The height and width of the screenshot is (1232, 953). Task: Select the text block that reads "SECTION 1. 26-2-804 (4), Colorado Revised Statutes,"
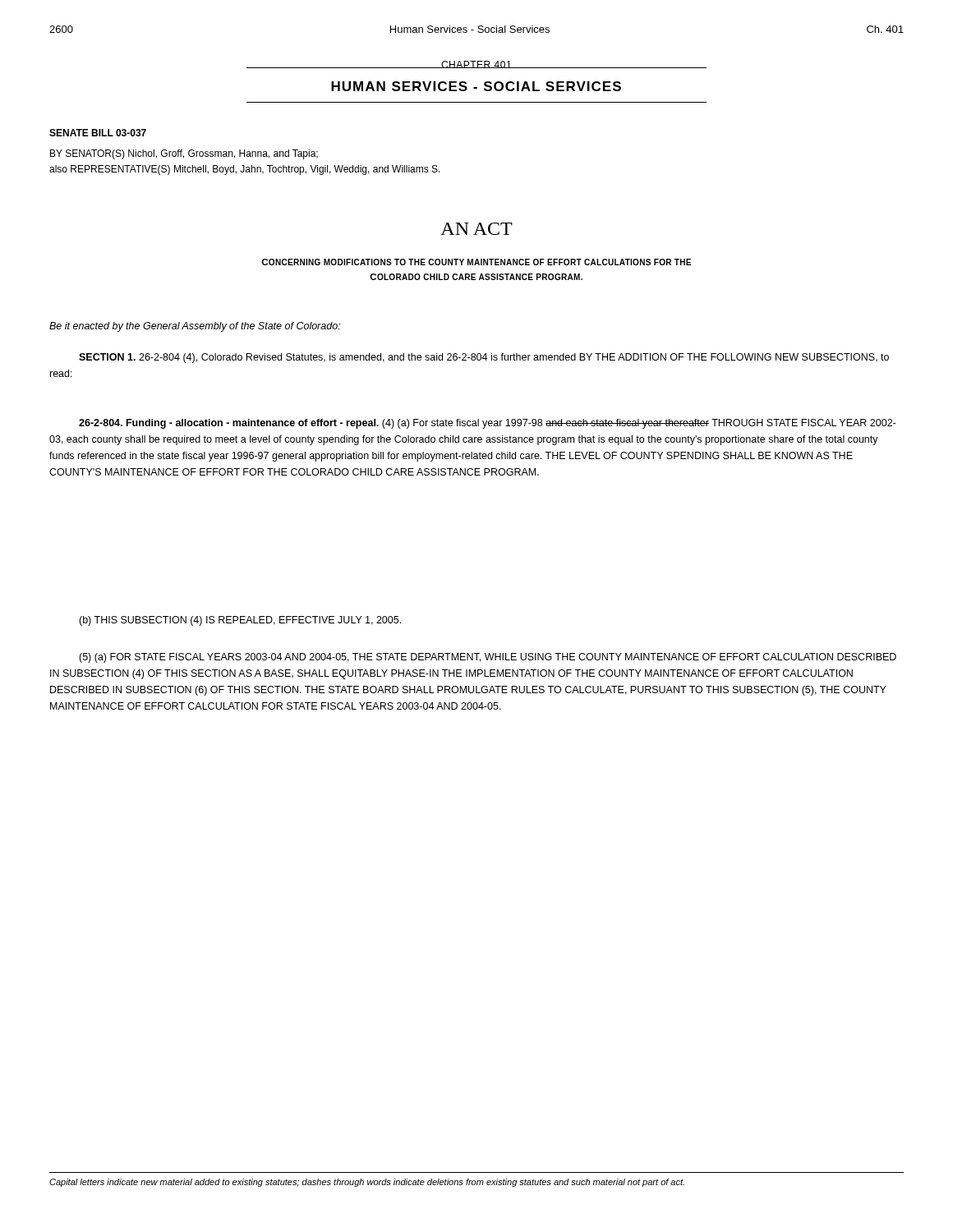coord(469,365)
